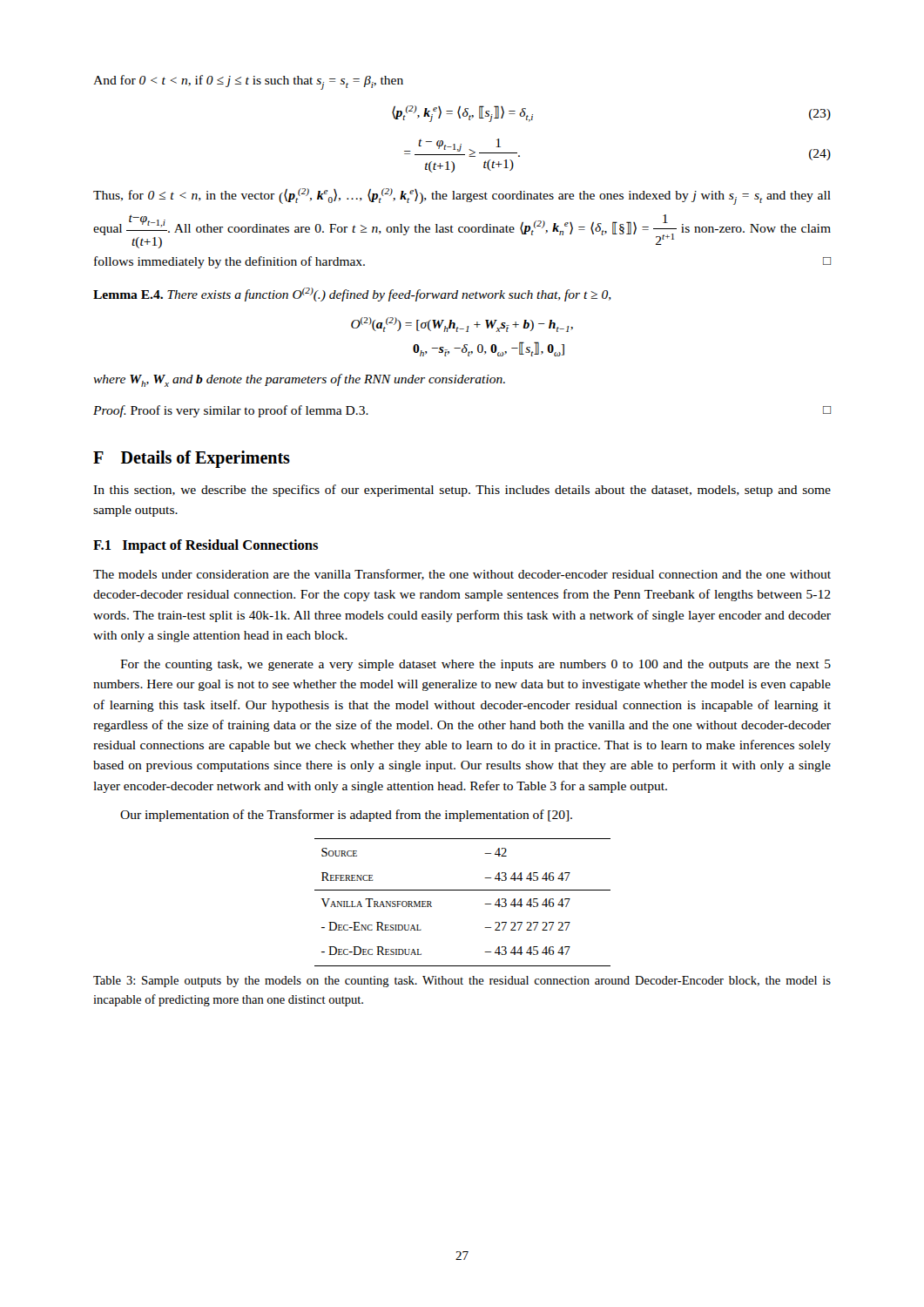
Task: Click on the passage starting "F Details of Experiments"
Action: 192,457
